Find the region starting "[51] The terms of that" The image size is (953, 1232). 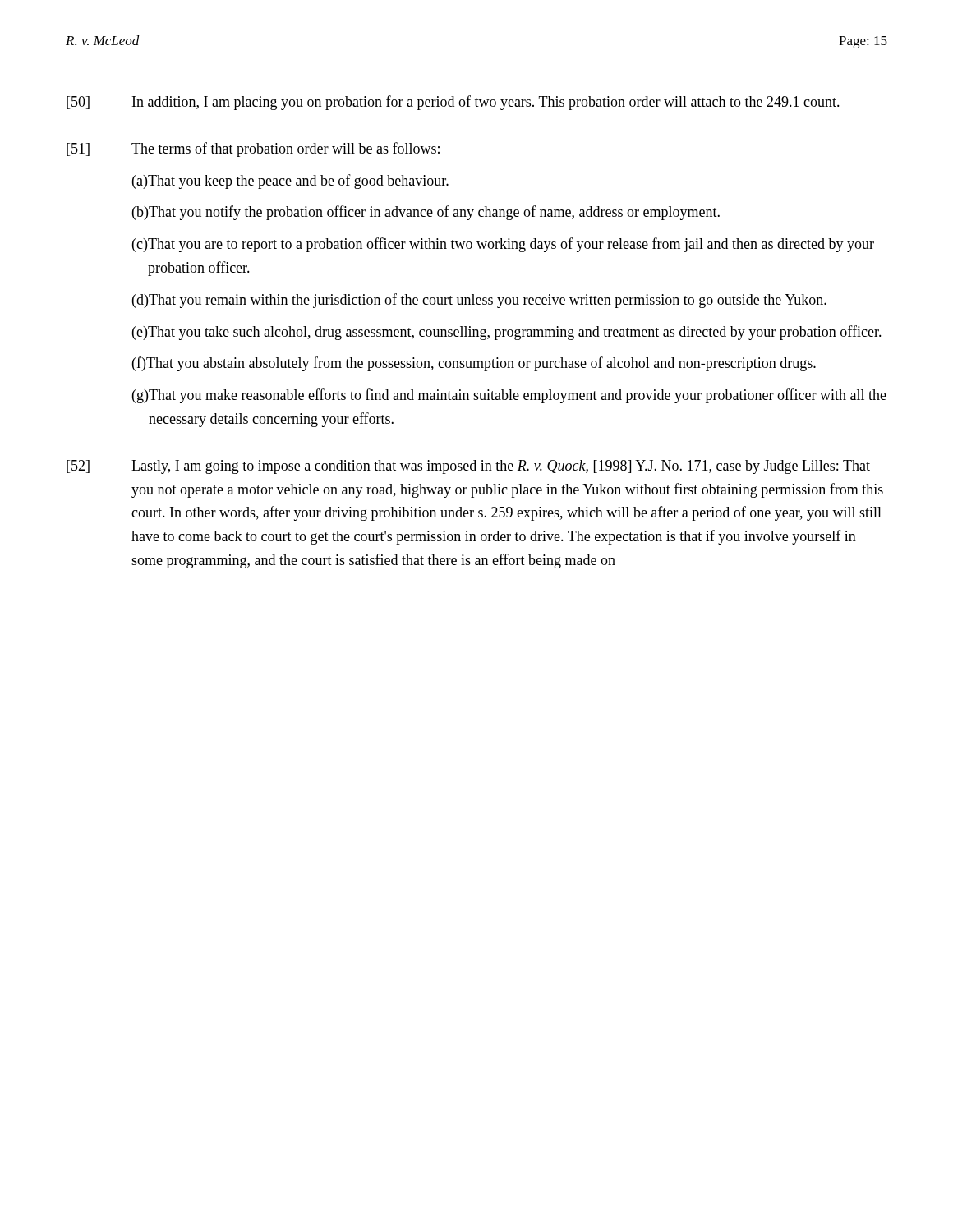pos(253,149)
